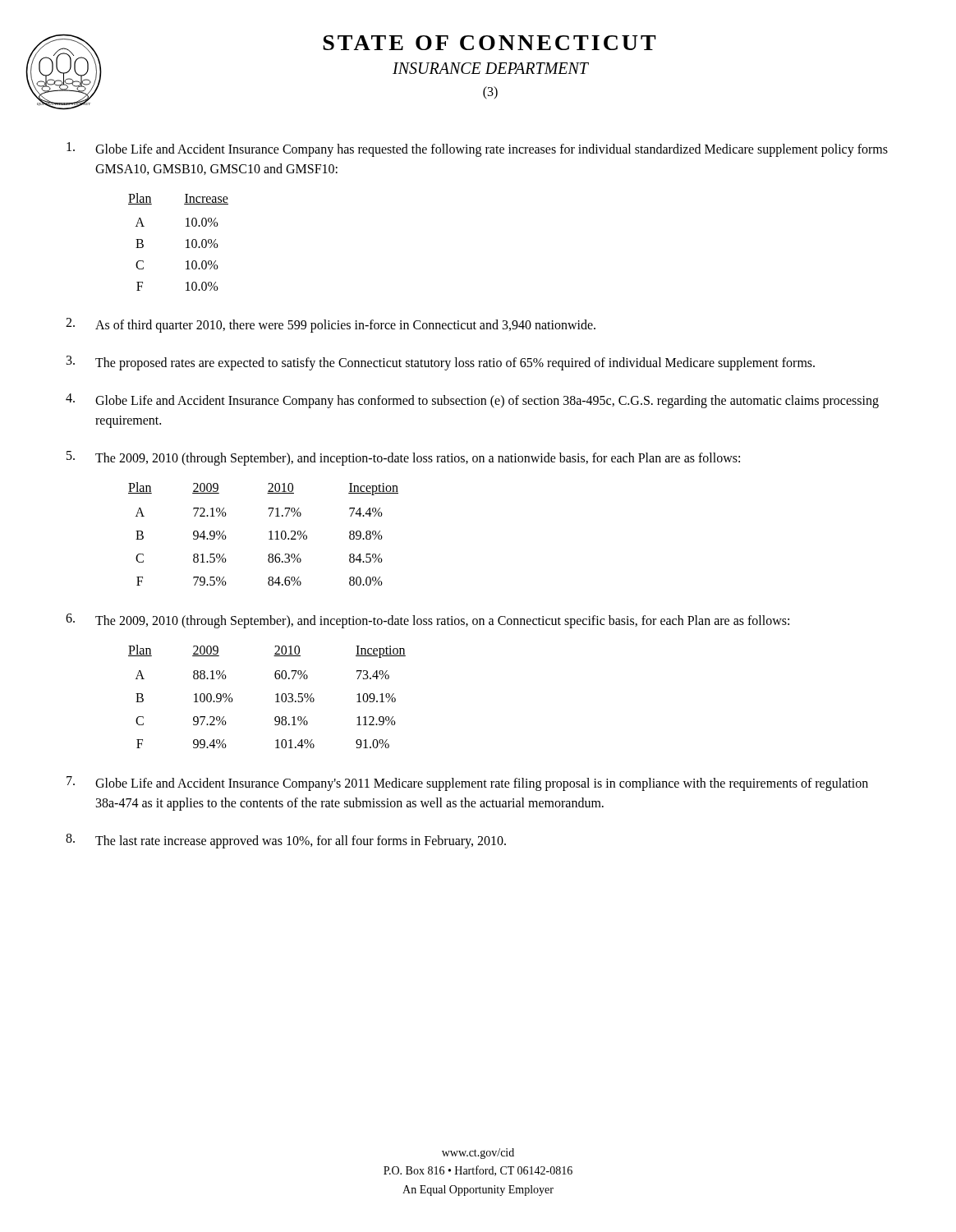
Task: Point to the element starting "3. The proposed"
Action: pos(478,363)
